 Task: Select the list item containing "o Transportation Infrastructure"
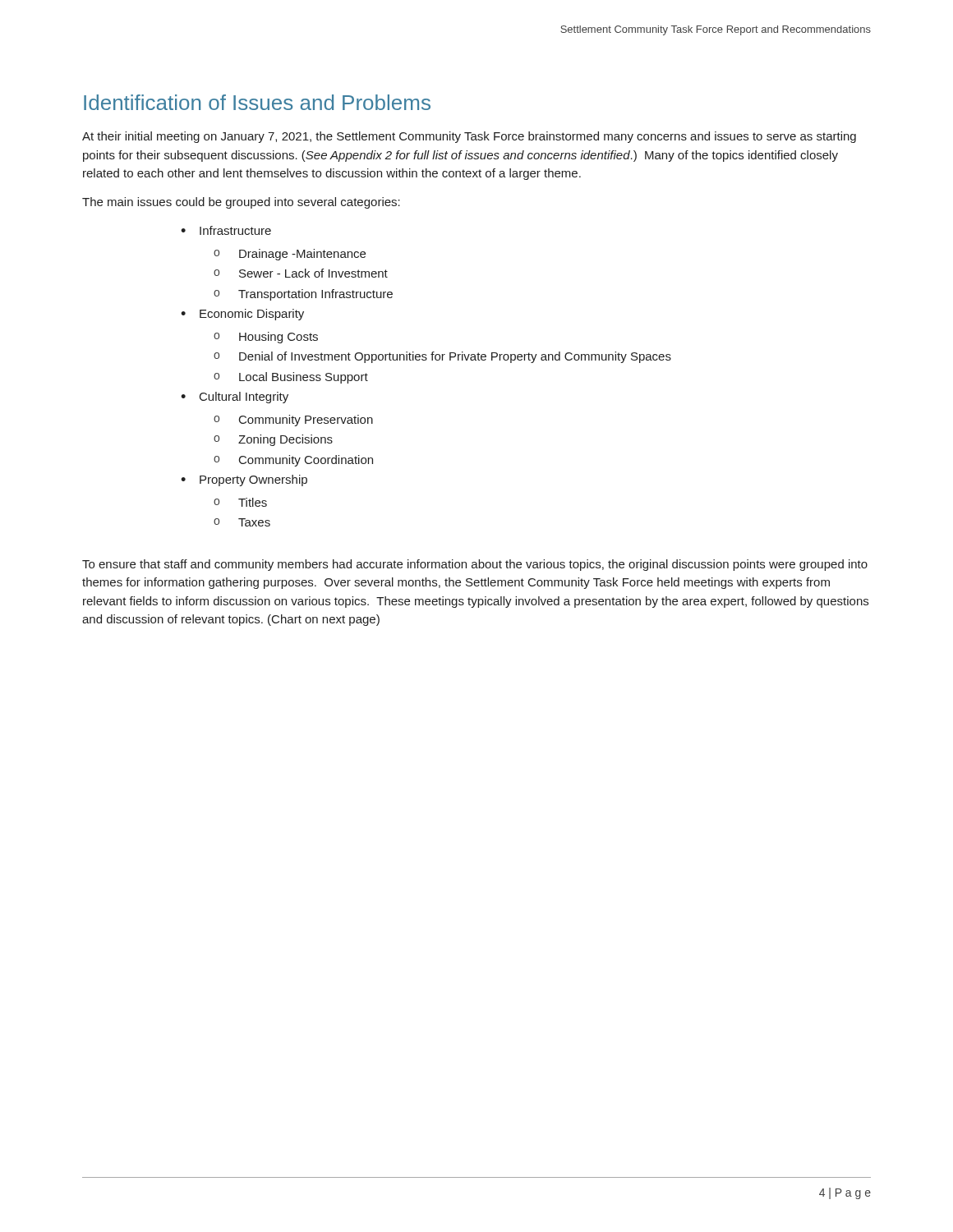pos(303,294)
